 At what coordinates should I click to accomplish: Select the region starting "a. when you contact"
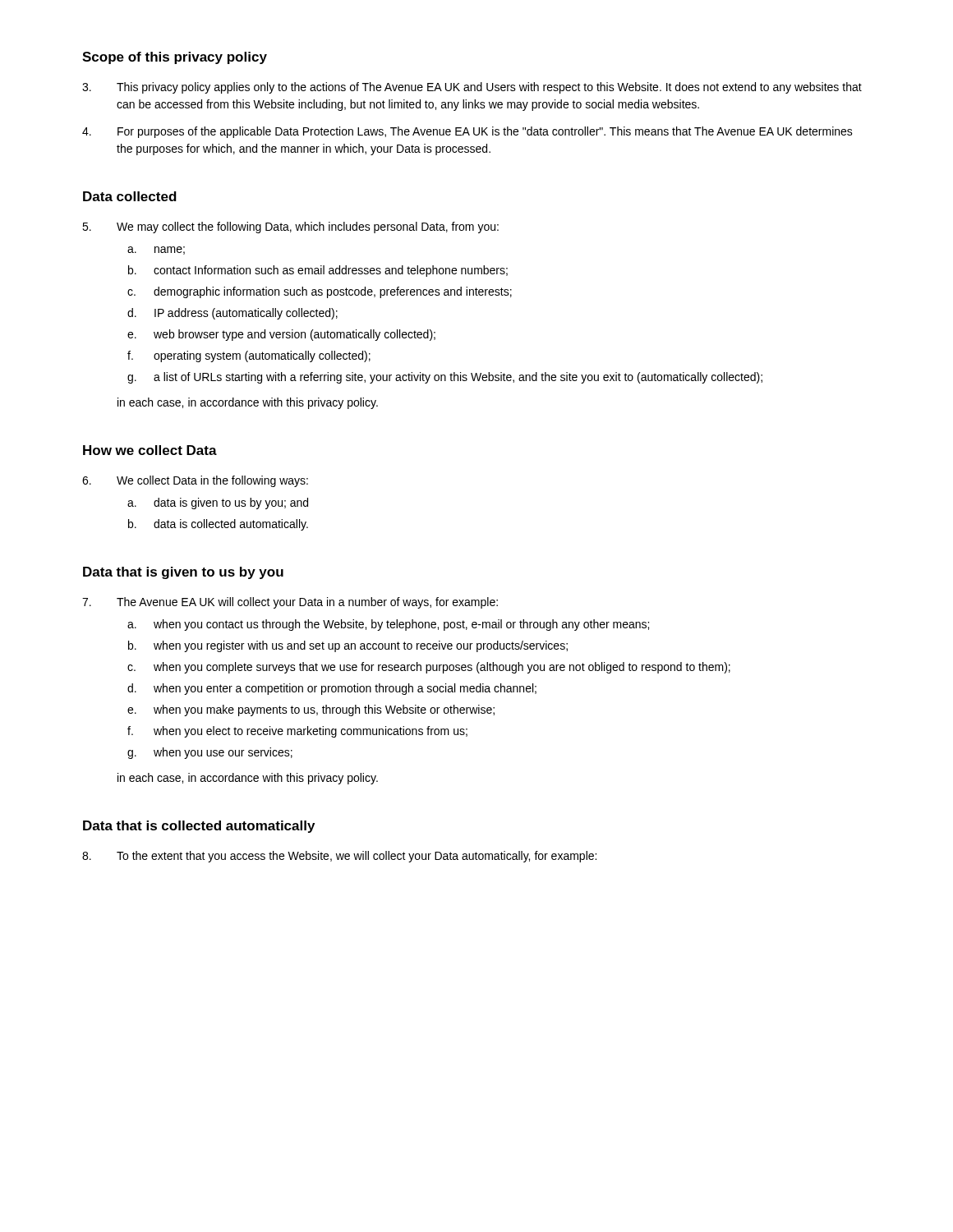point(499,625)
